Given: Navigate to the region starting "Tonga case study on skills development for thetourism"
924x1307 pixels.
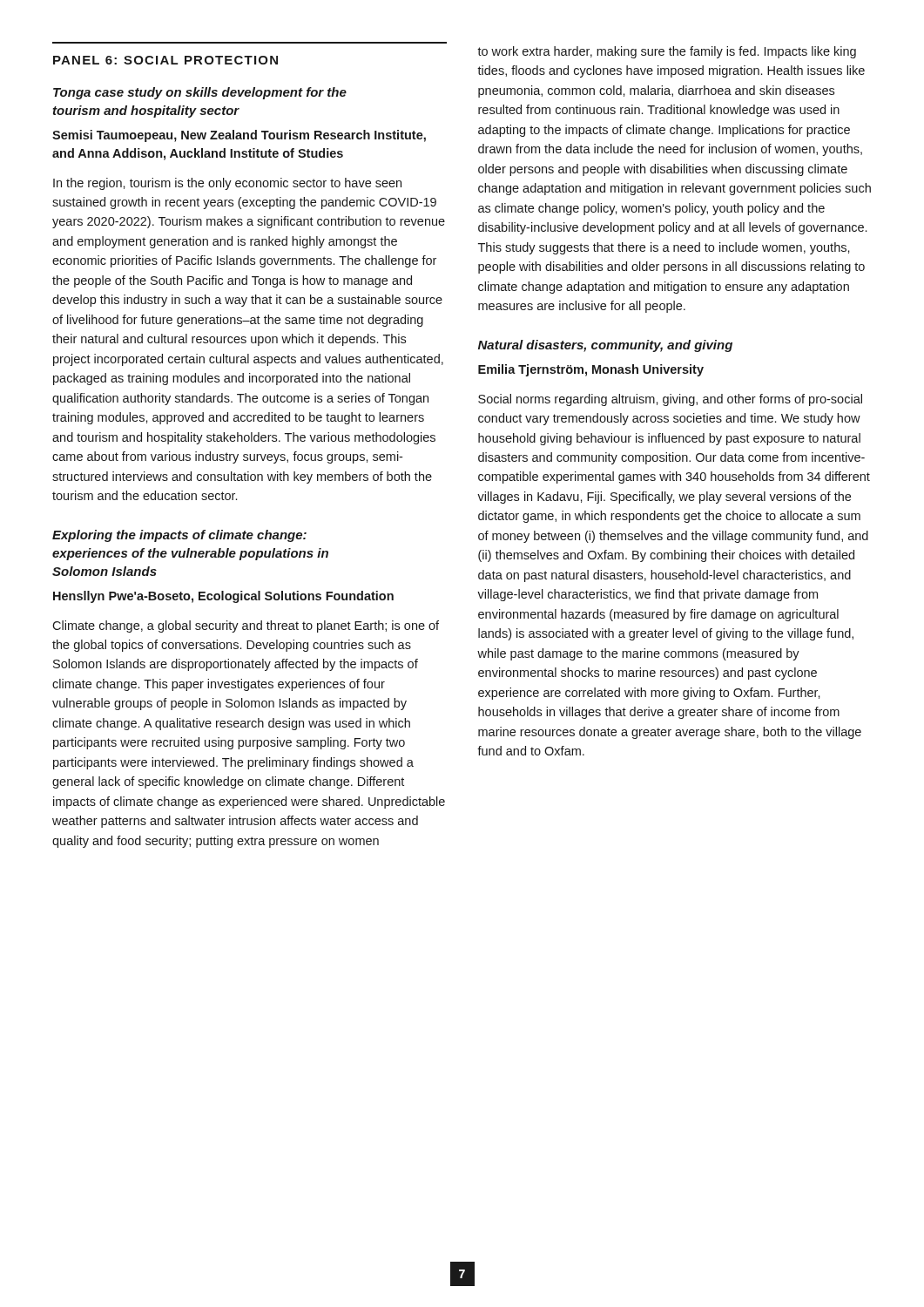Looking at the screenshot, I should pyautogui.click(x=199, y=101).
